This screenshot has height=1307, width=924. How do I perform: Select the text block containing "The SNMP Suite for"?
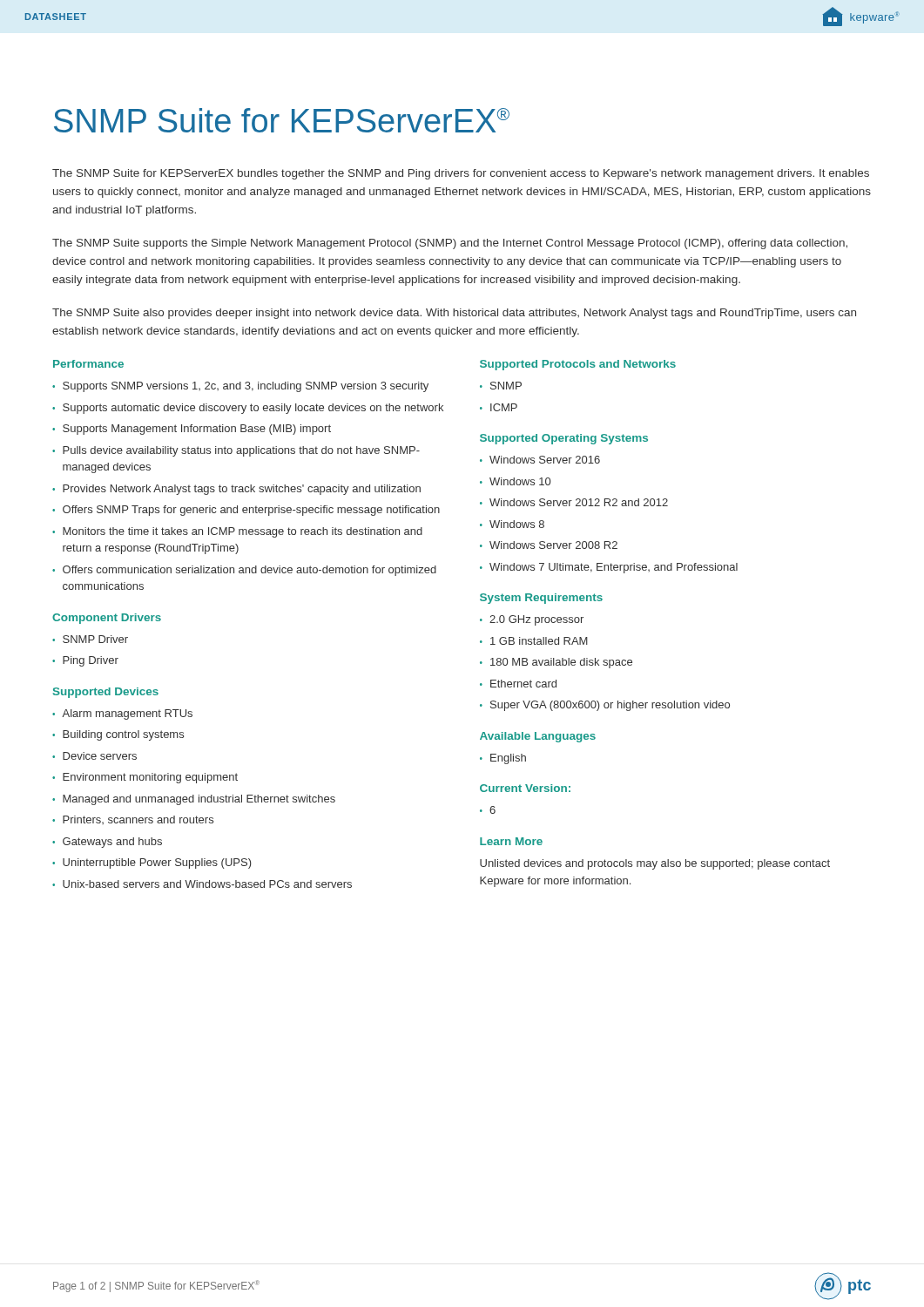click(462, 191)
